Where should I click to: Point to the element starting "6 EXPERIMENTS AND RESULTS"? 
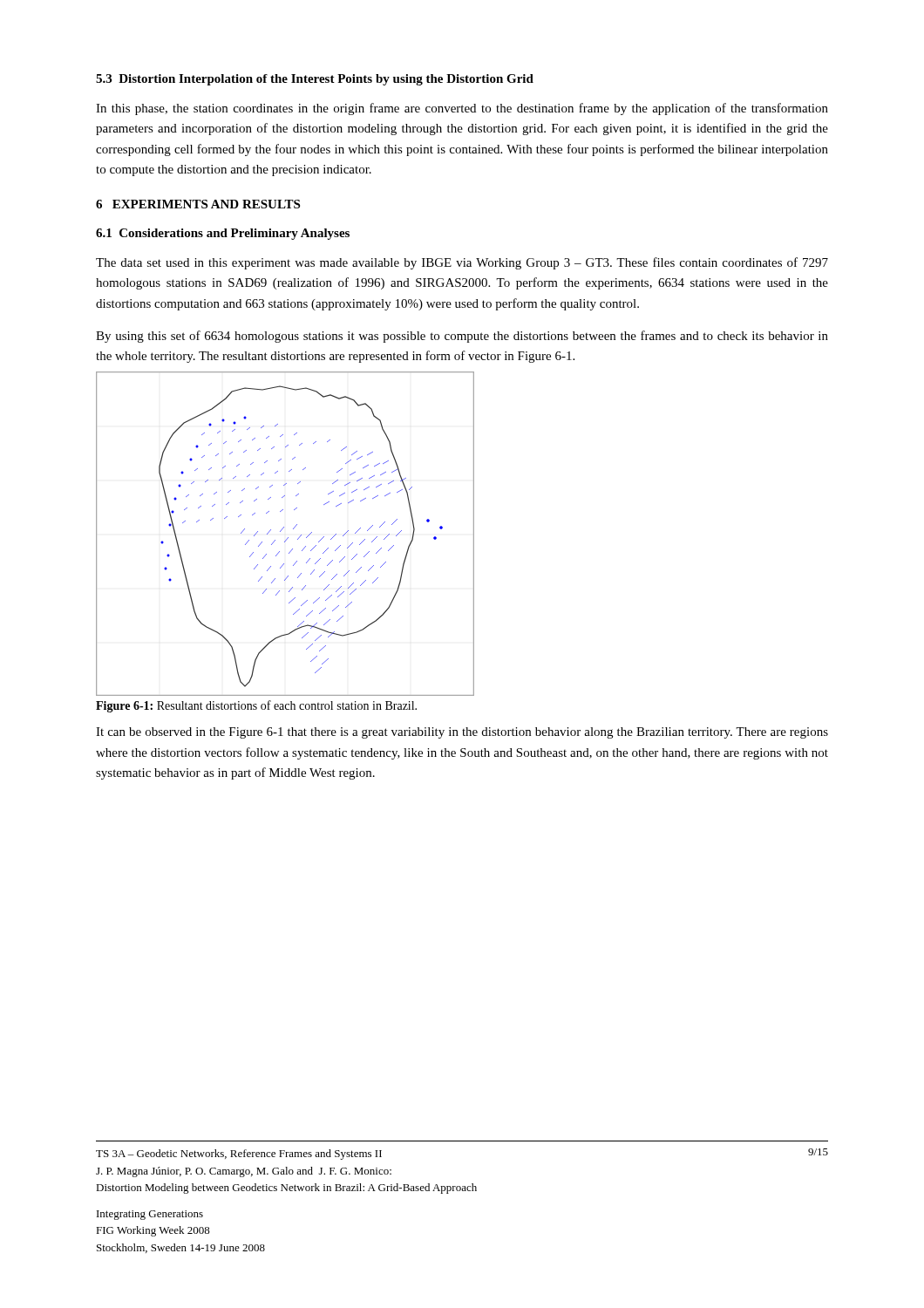click(198, 204)
